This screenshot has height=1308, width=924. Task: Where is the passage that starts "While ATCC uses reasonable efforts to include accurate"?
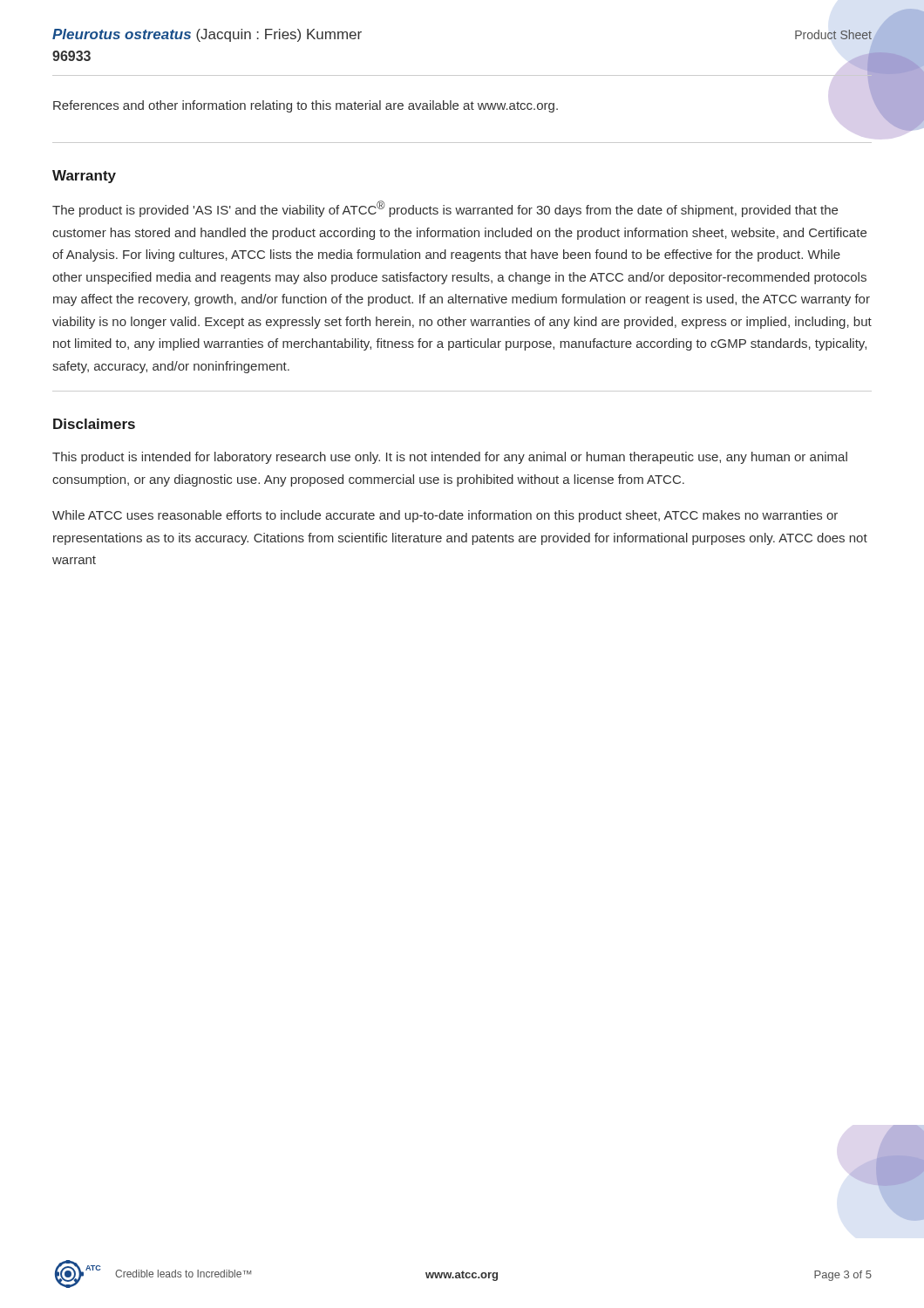pos(460,537)
